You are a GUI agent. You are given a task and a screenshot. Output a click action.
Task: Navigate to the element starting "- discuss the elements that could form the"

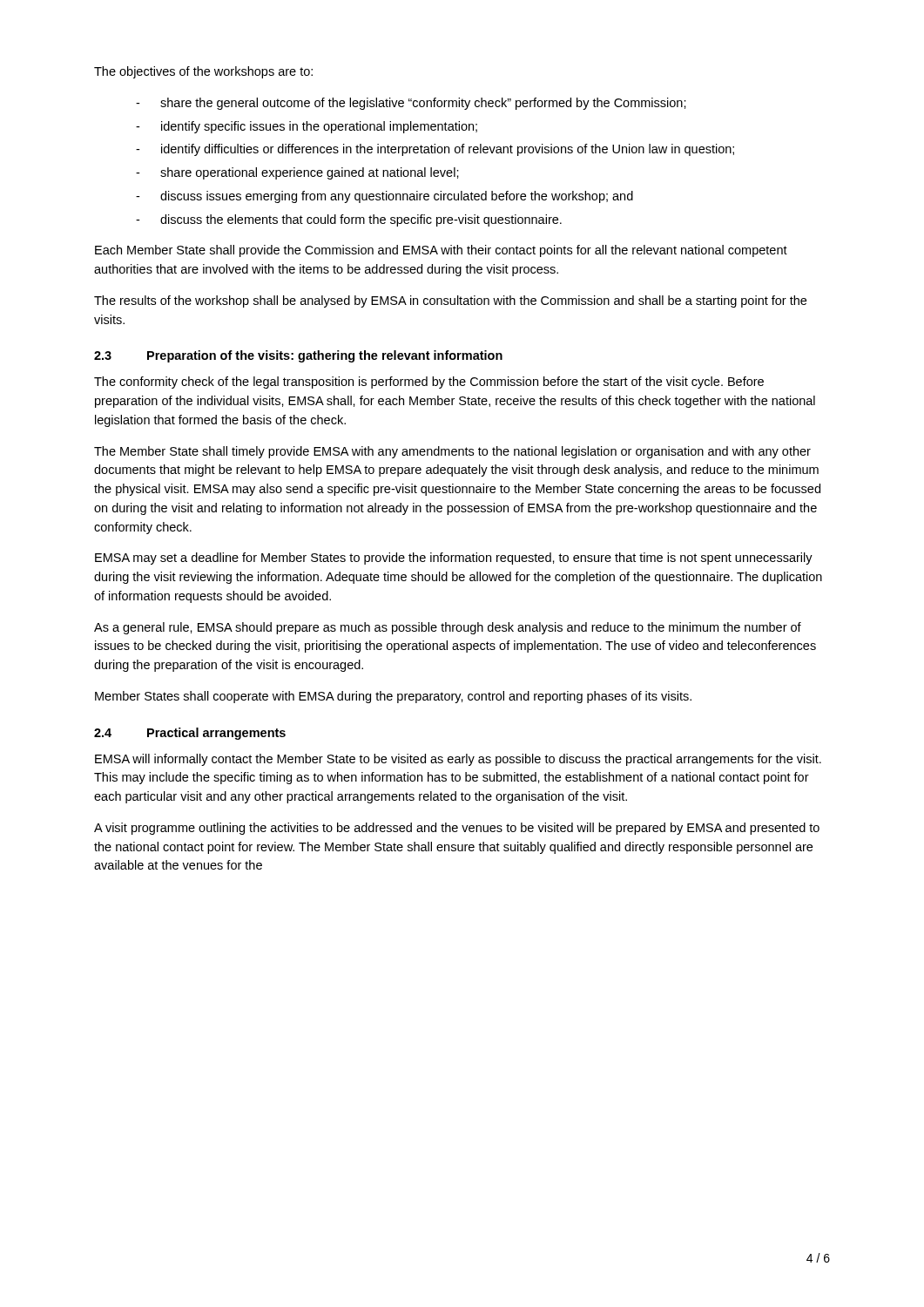(x=483, y=220)
